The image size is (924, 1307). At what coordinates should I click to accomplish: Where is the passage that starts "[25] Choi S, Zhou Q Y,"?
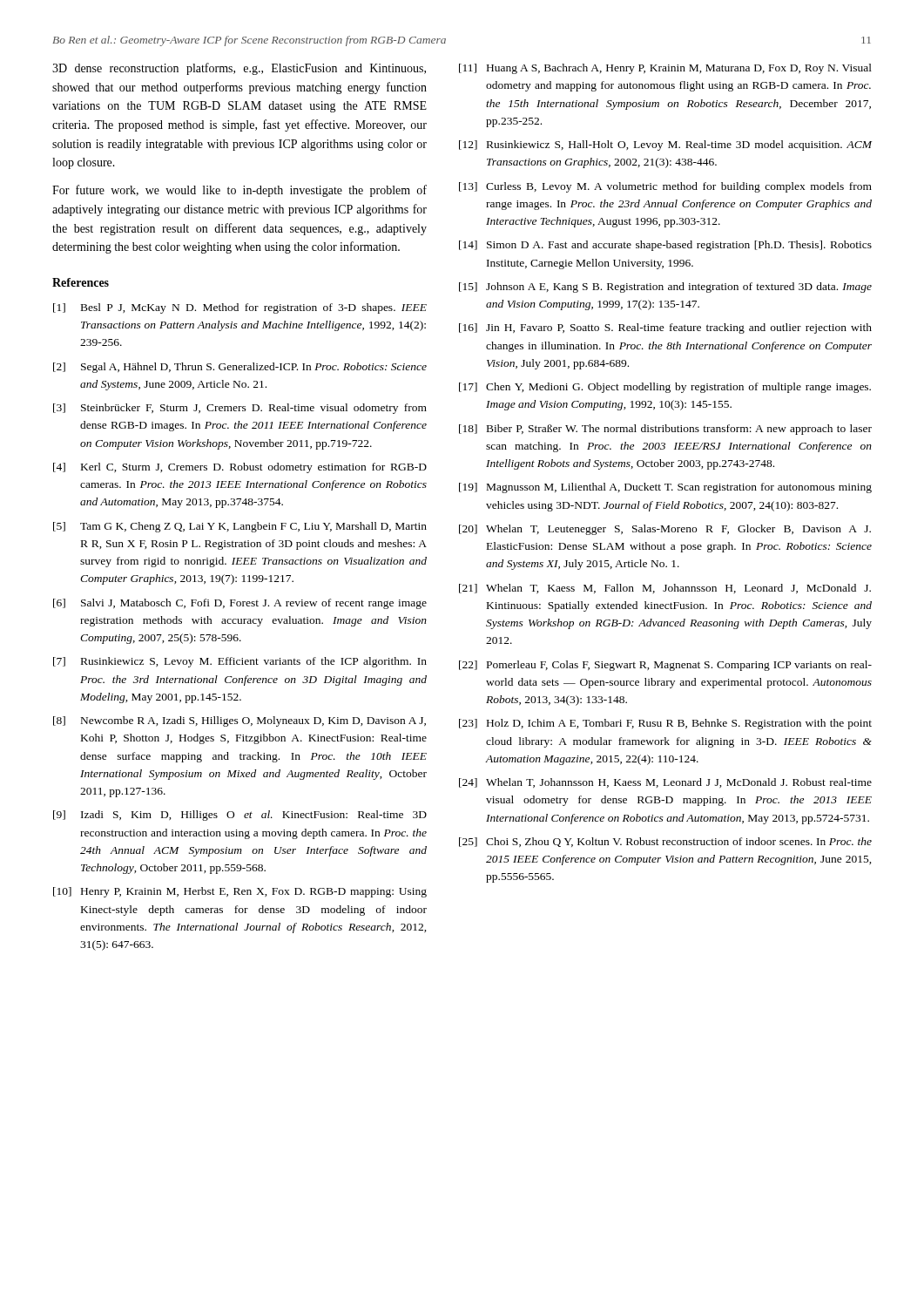point(665,859)
